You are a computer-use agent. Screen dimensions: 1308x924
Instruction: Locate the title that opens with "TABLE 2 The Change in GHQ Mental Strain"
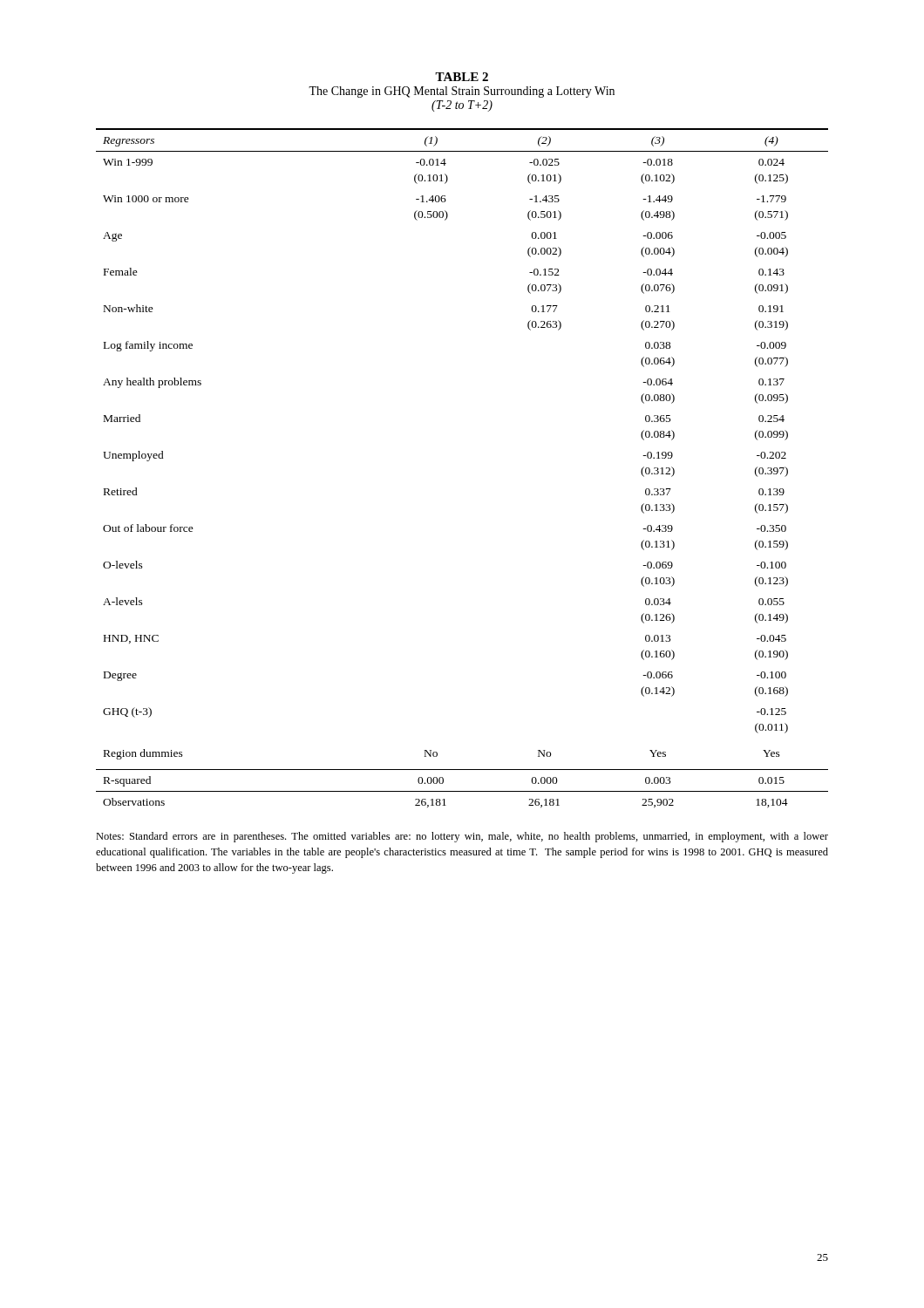coord(462,91)
